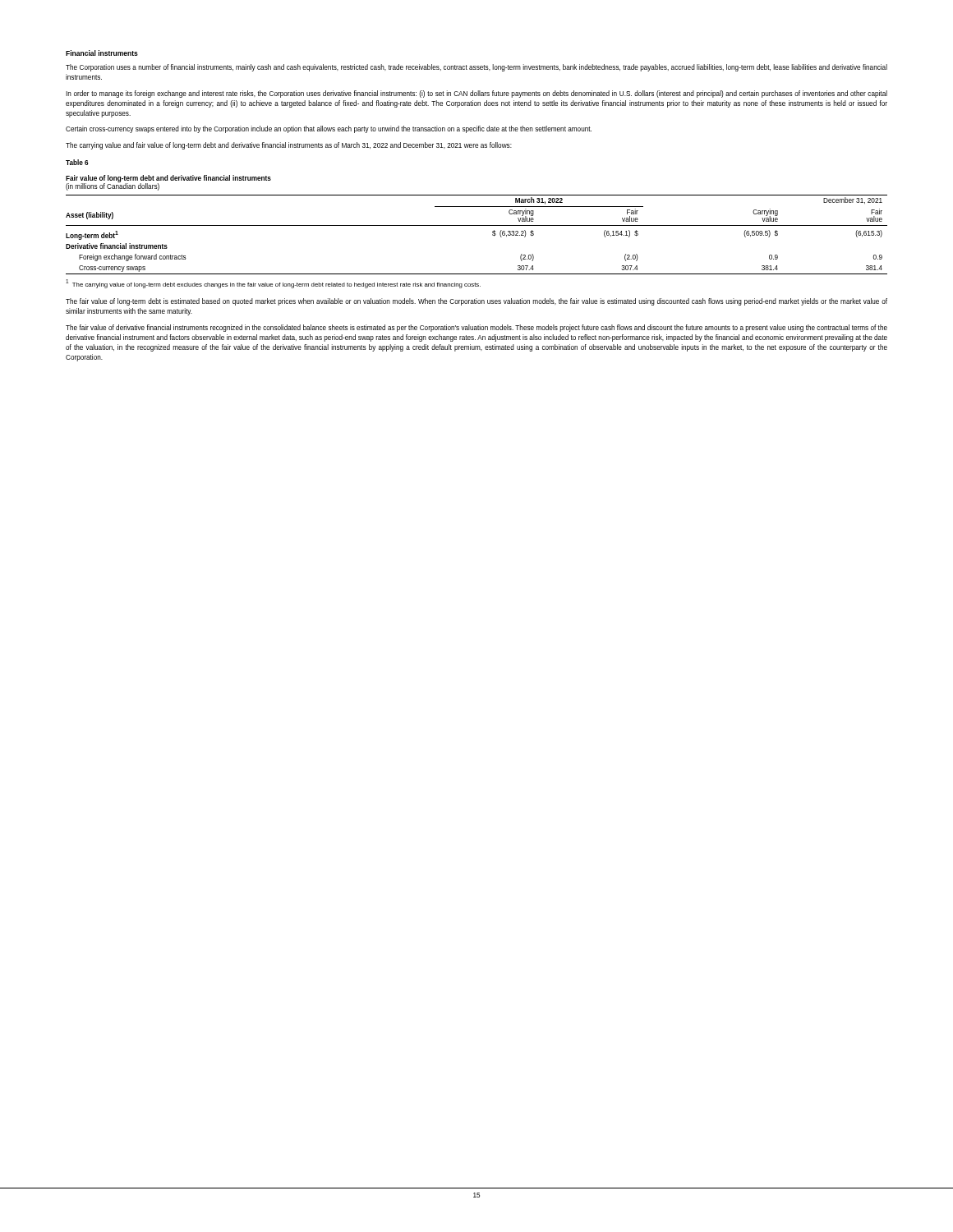Find the text block containing "Certain cross-currency swaps entered into by"

329,130
